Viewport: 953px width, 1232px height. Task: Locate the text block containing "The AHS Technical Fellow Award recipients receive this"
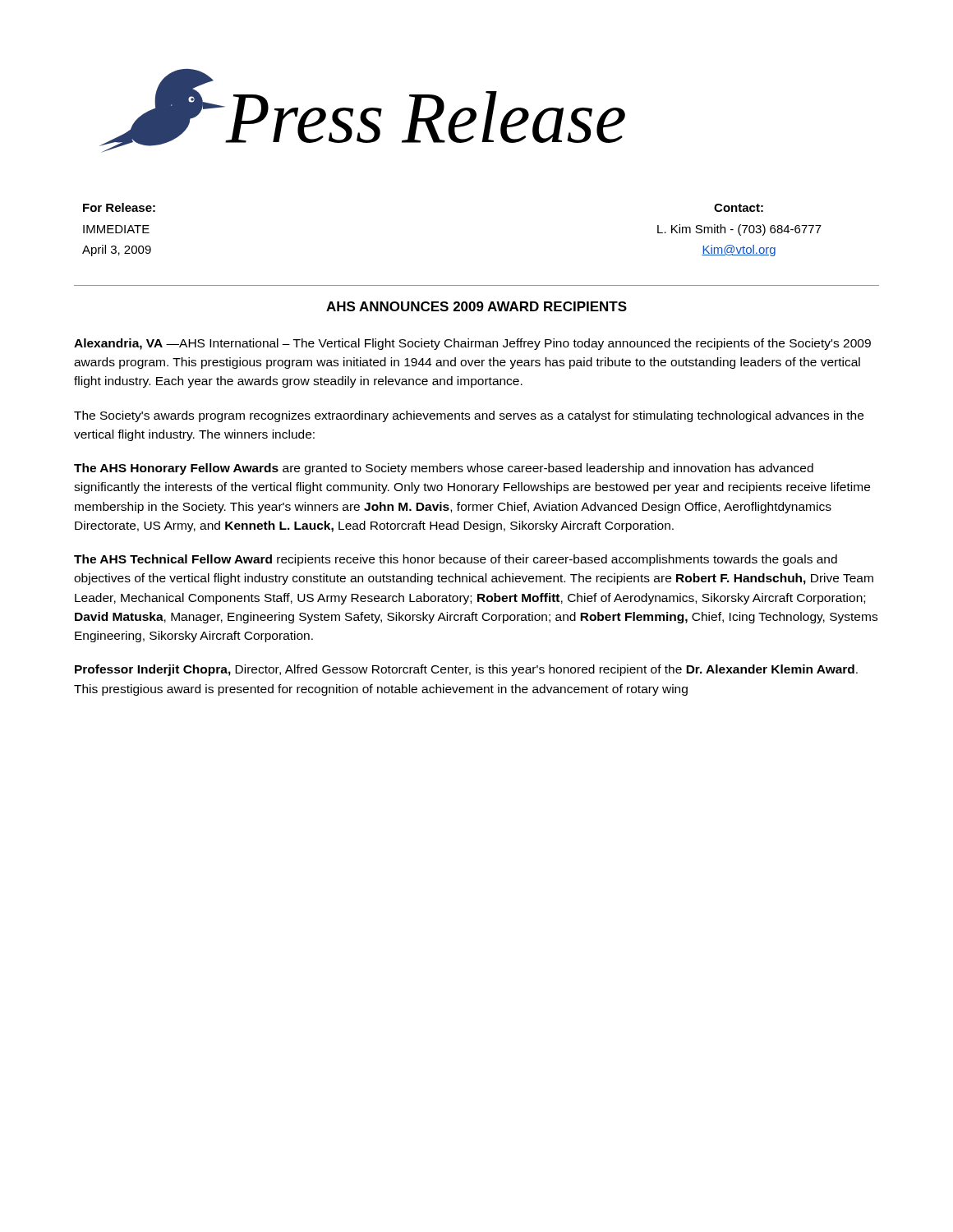476,597
